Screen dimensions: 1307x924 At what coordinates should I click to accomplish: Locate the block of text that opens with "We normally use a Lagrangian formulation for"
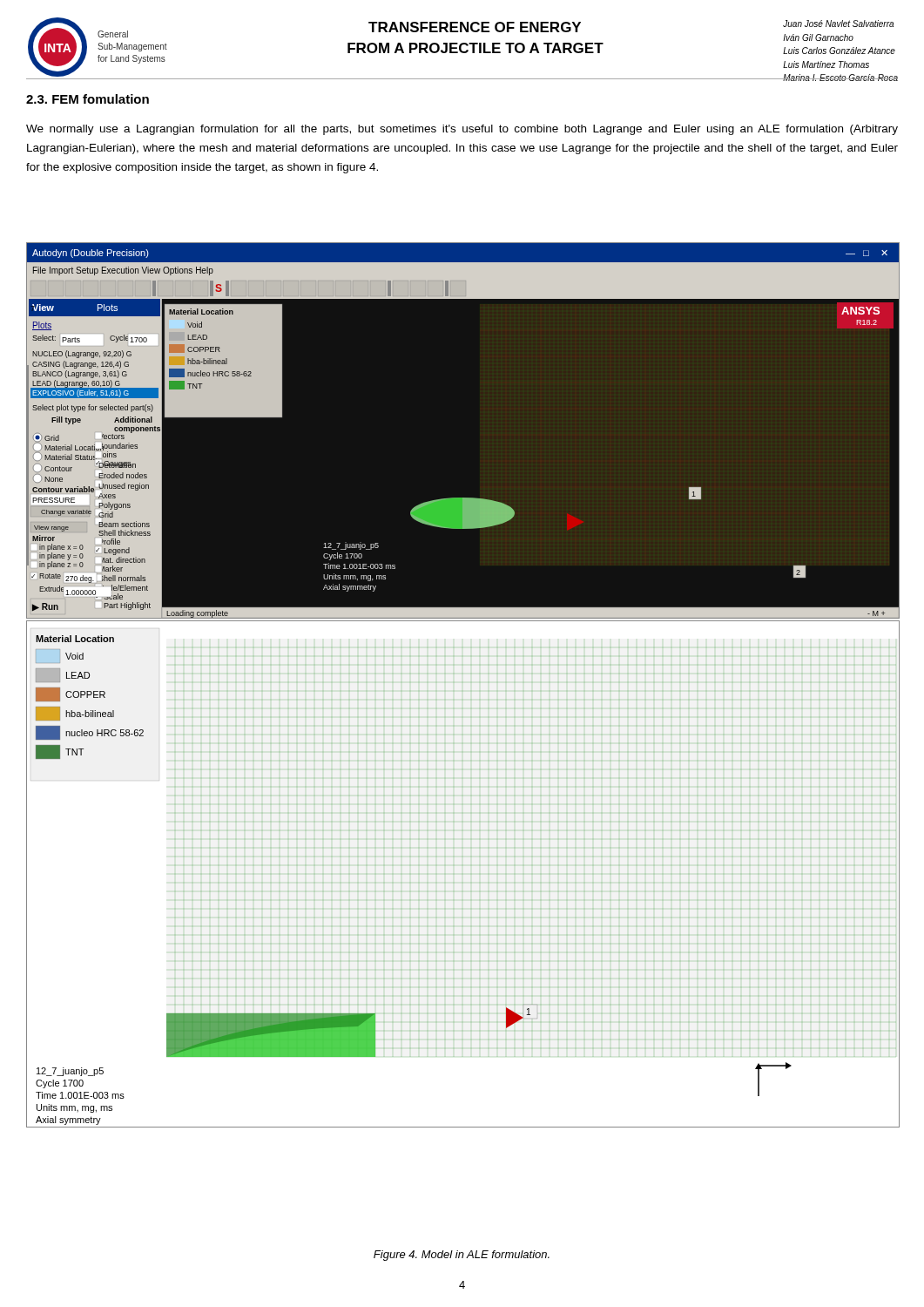462,148
